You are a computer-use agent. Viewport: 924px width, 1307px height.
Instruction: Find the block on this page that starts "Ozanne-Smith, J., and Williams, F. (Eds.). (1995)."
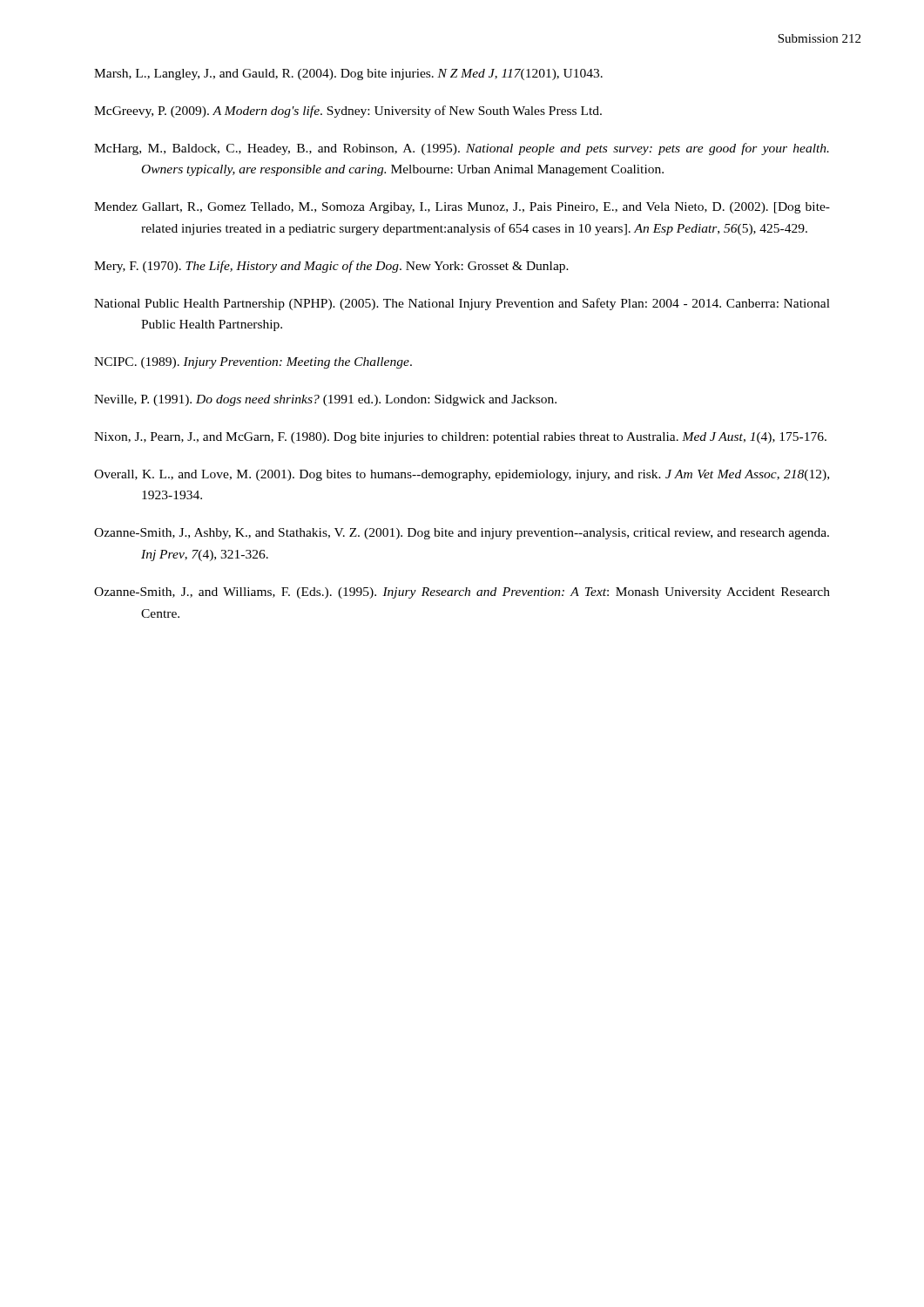pyautogui.click(x=462, y=602)
